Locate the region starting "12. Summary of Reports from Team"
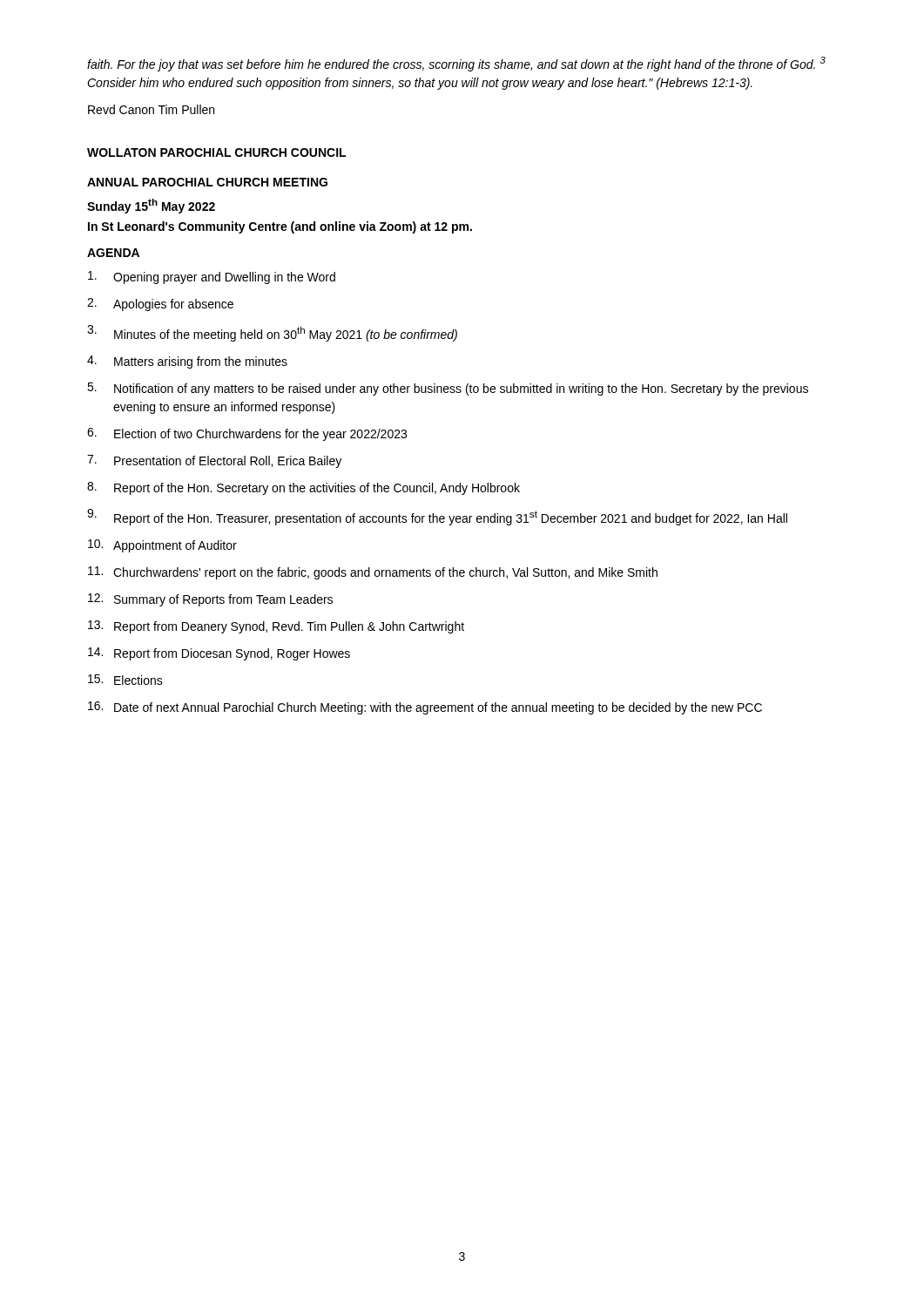924x1307 pixels. (210, 600)
